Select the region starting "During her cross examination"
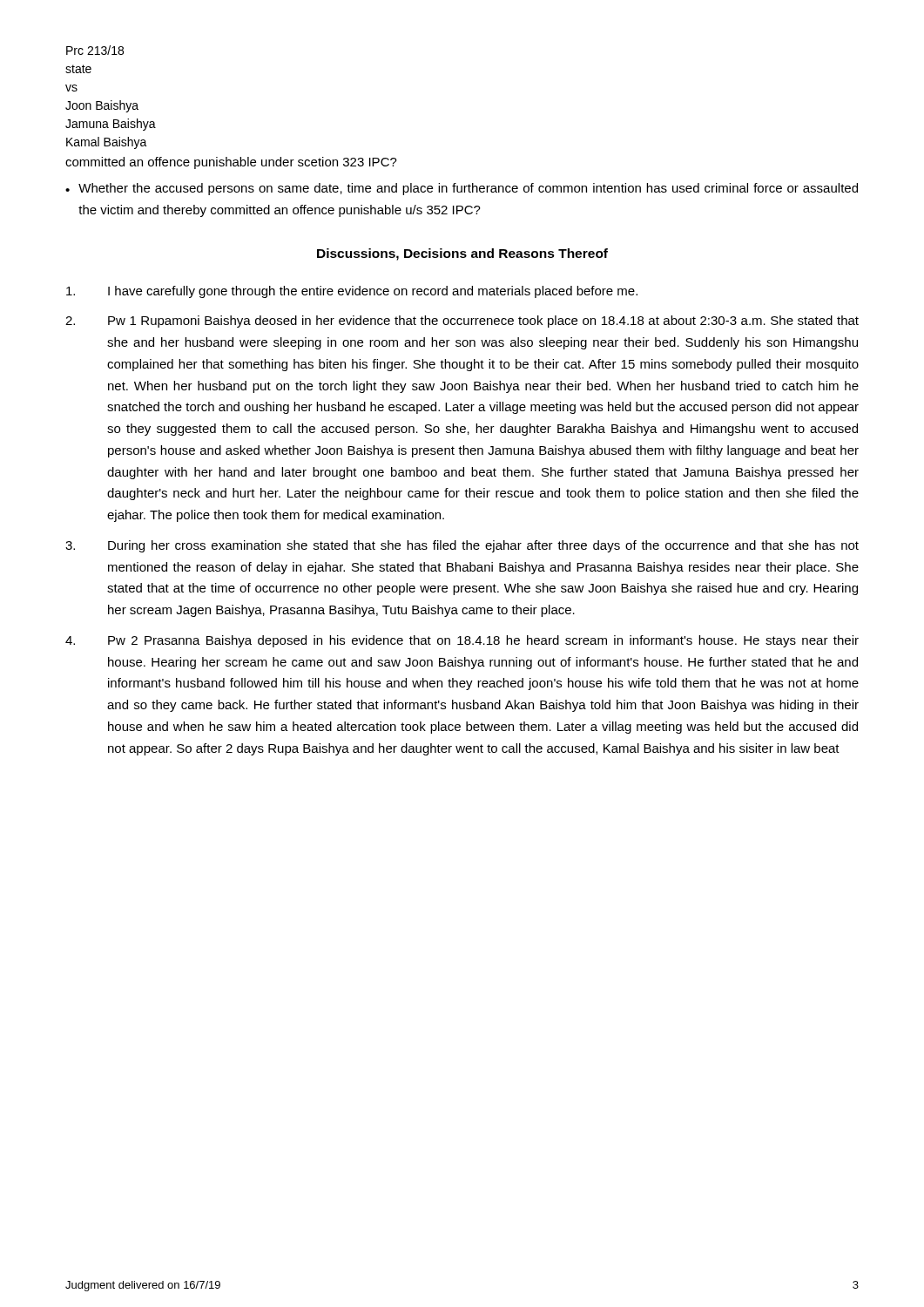This screenshot has height=1307, width=924. pos(462,578)
